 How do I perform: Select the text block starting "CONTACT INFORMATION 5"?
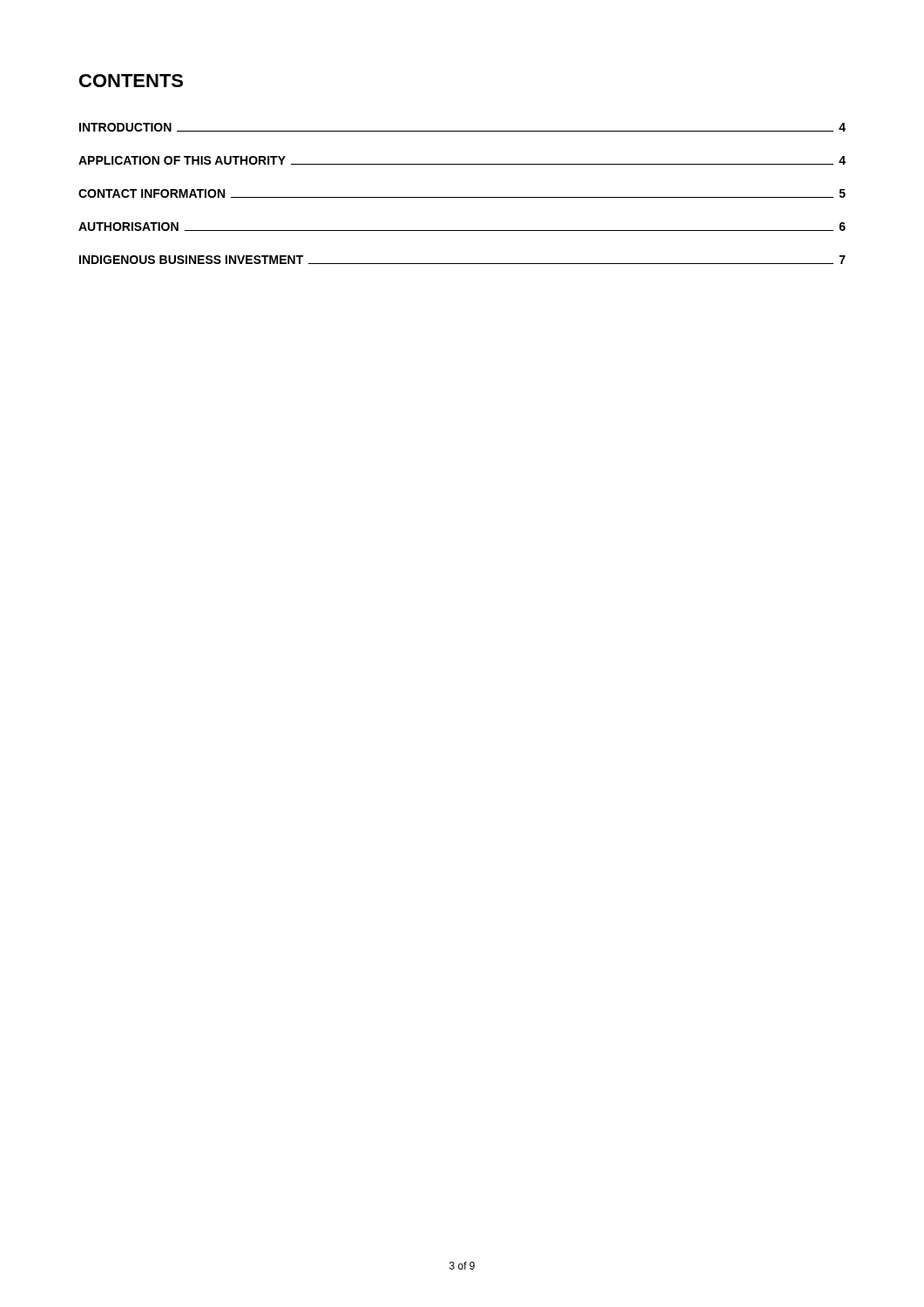click(462, 193)
